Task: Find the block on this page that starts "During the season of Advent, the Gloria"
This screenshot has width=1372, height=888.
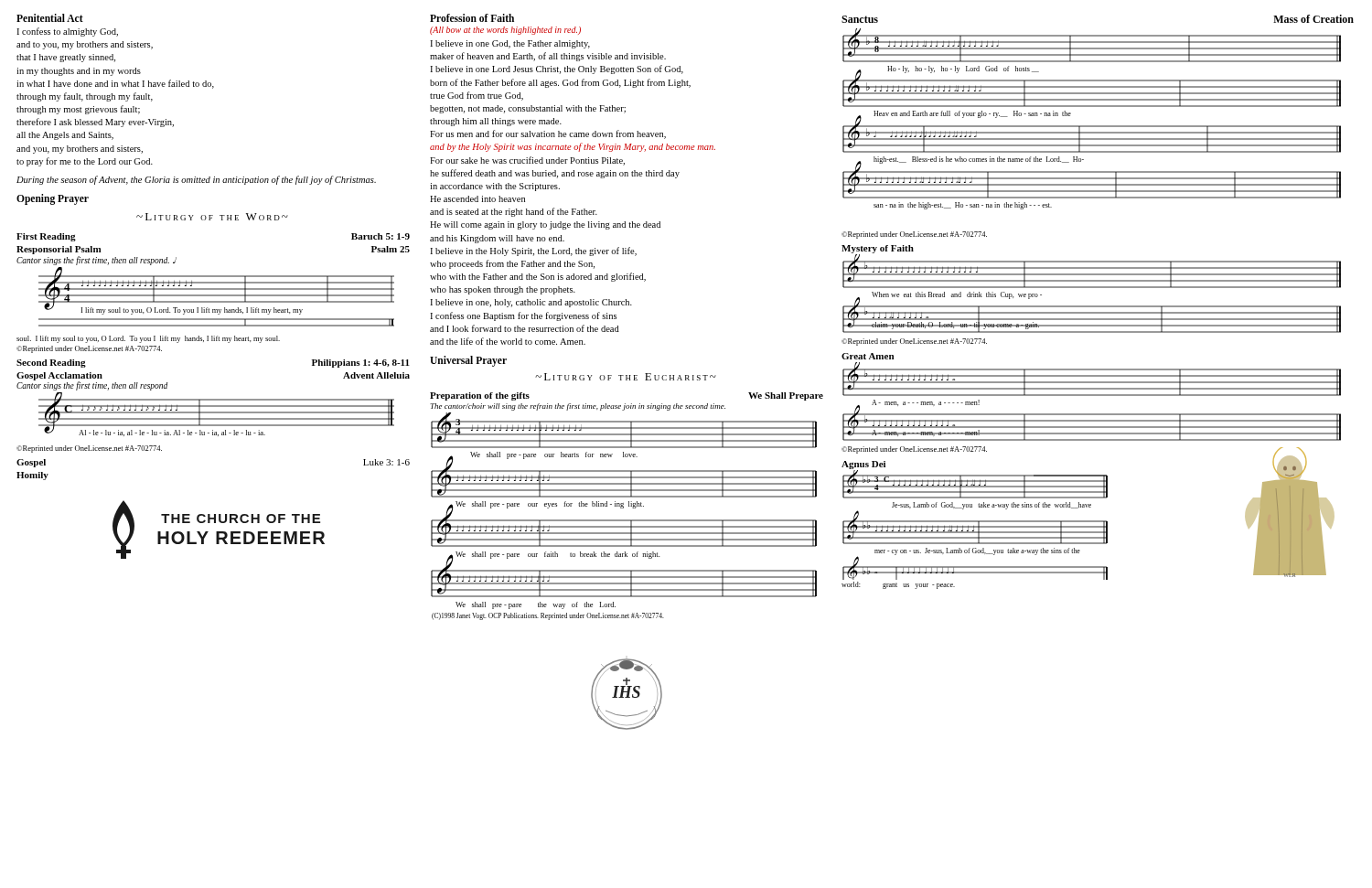Action: [196, 180]
